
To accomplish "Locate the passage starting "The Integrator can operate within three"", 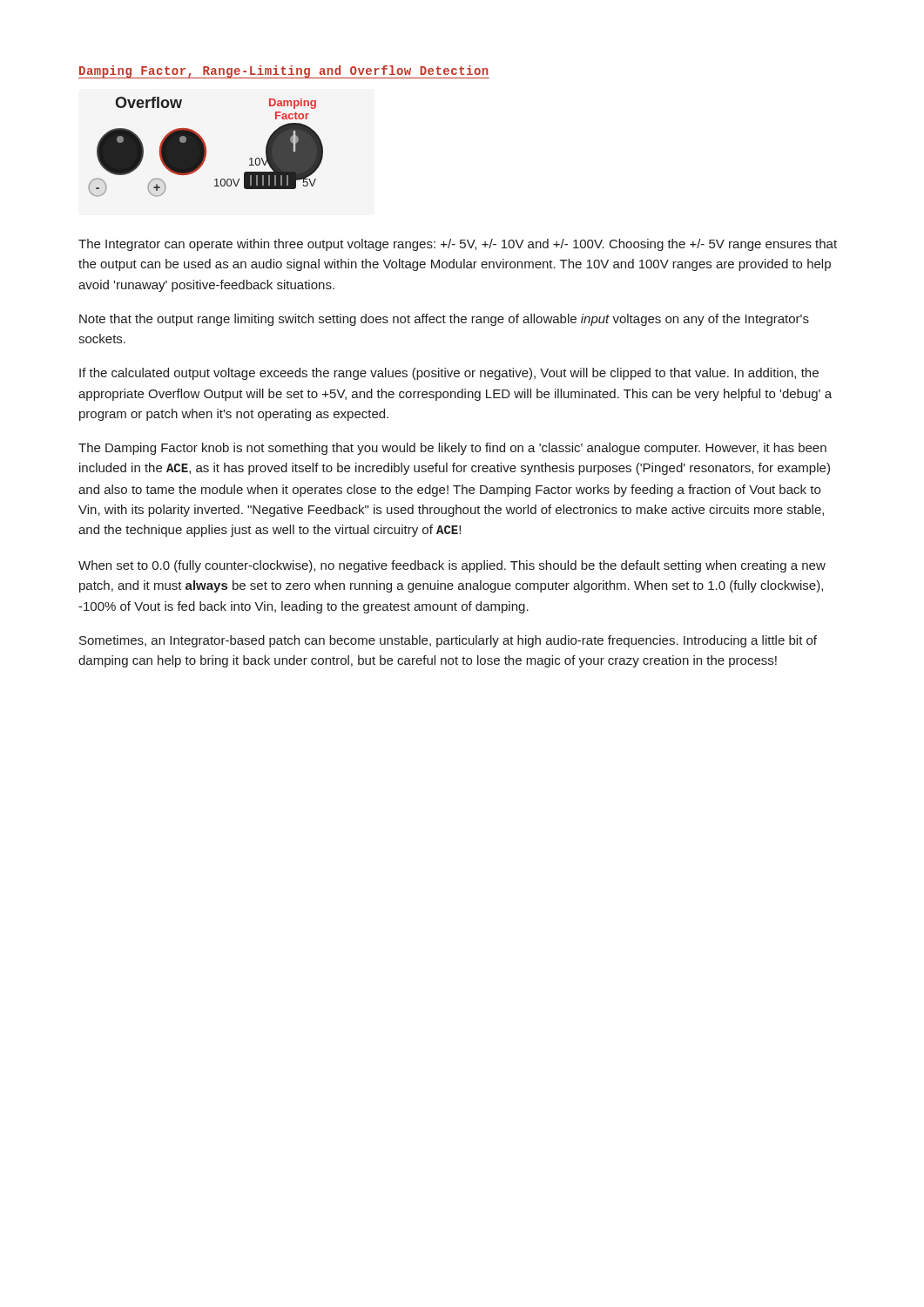I will tap(458, 264).
